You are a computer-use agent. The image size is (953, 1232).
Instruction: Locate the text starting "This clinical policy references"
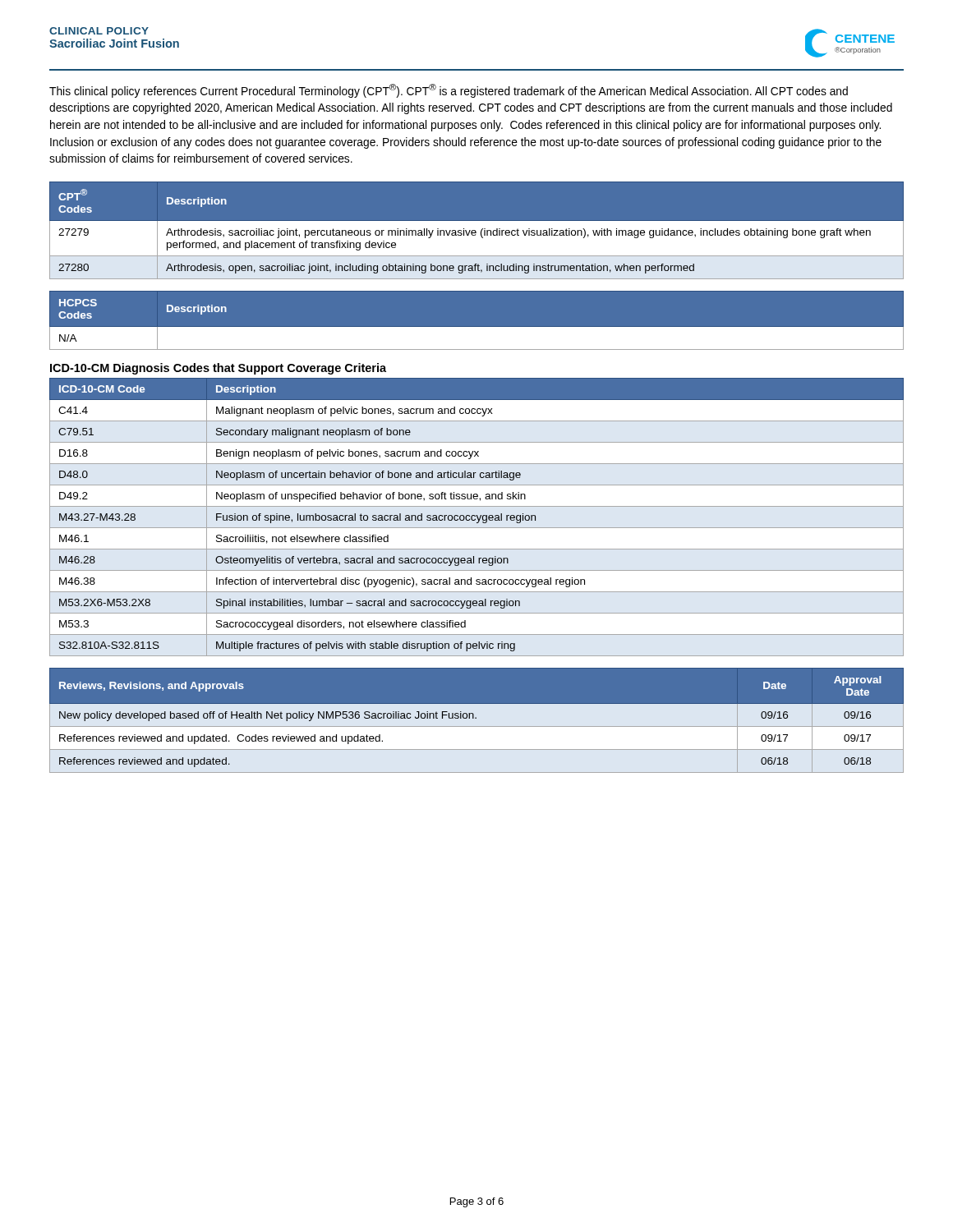tap(471, 124)
